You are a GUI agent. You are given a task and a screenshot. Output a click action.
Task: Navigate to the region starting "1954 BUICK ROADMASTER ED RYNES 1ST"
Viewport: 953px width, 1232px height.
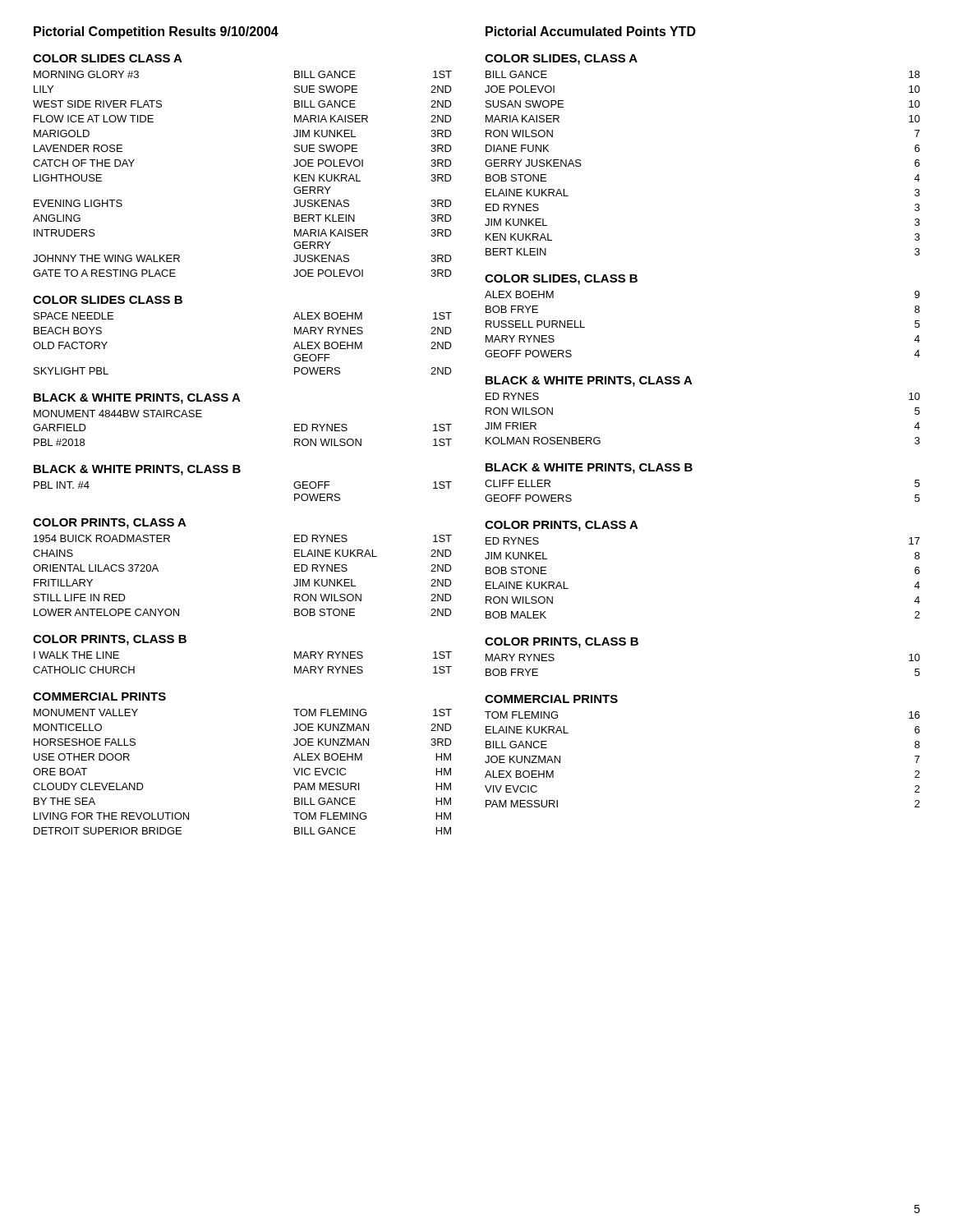click(99, 538)
